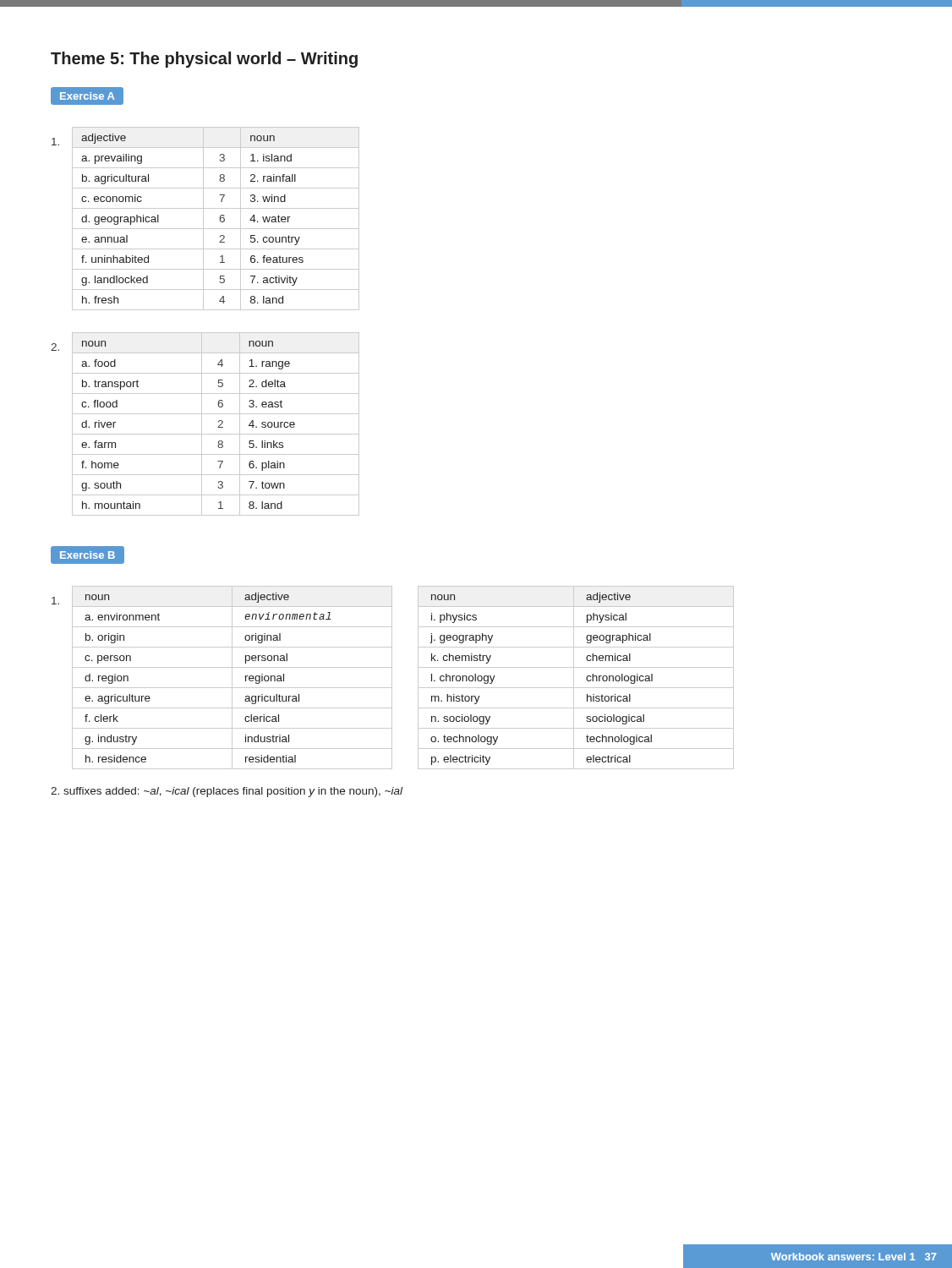Select the table that reads "g. industry"

[x=403, y=678]
